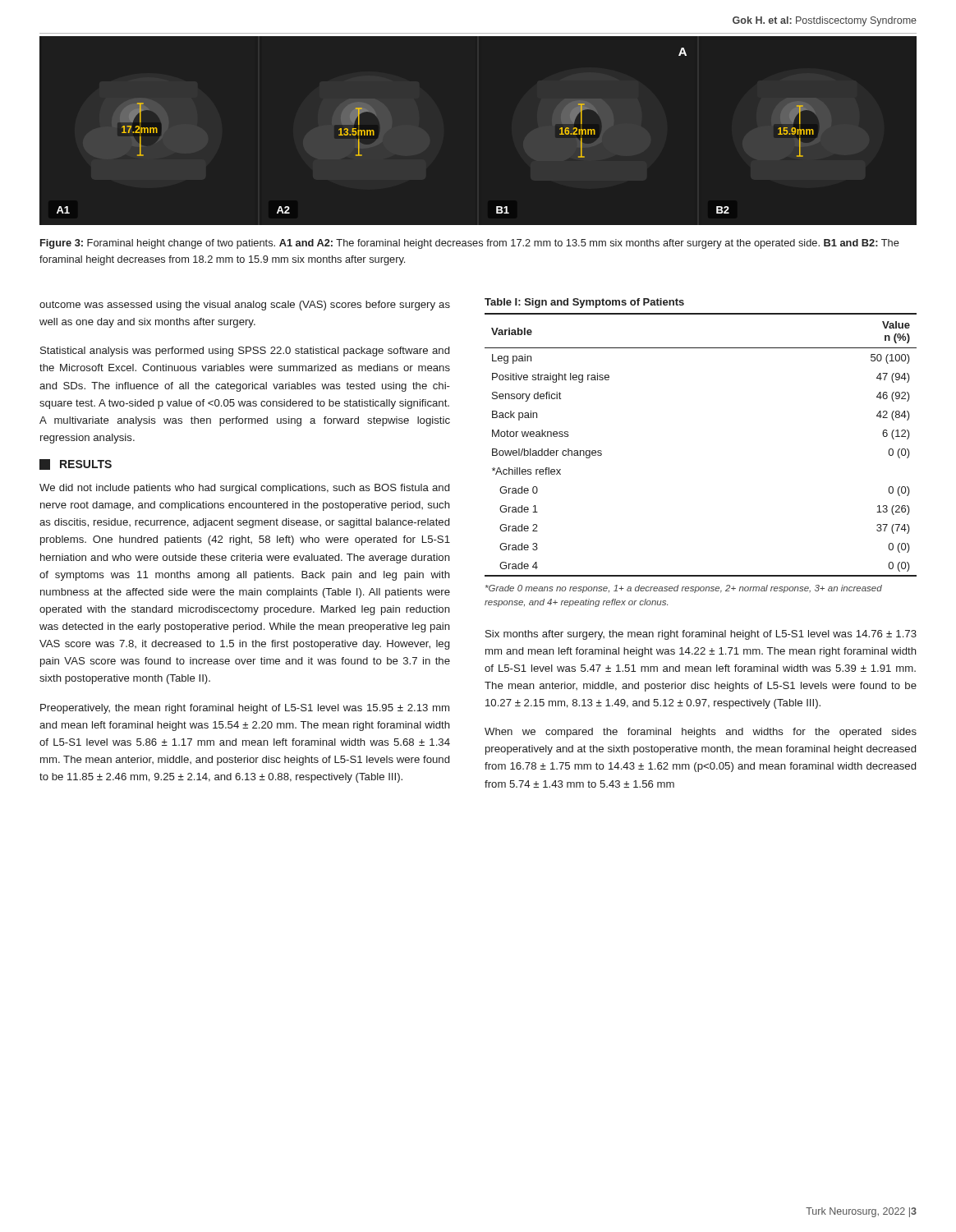Click where it says "Table I: Sign and Symptoms of Patients"
Viewport: 956px width, 1232px height.
584,302
